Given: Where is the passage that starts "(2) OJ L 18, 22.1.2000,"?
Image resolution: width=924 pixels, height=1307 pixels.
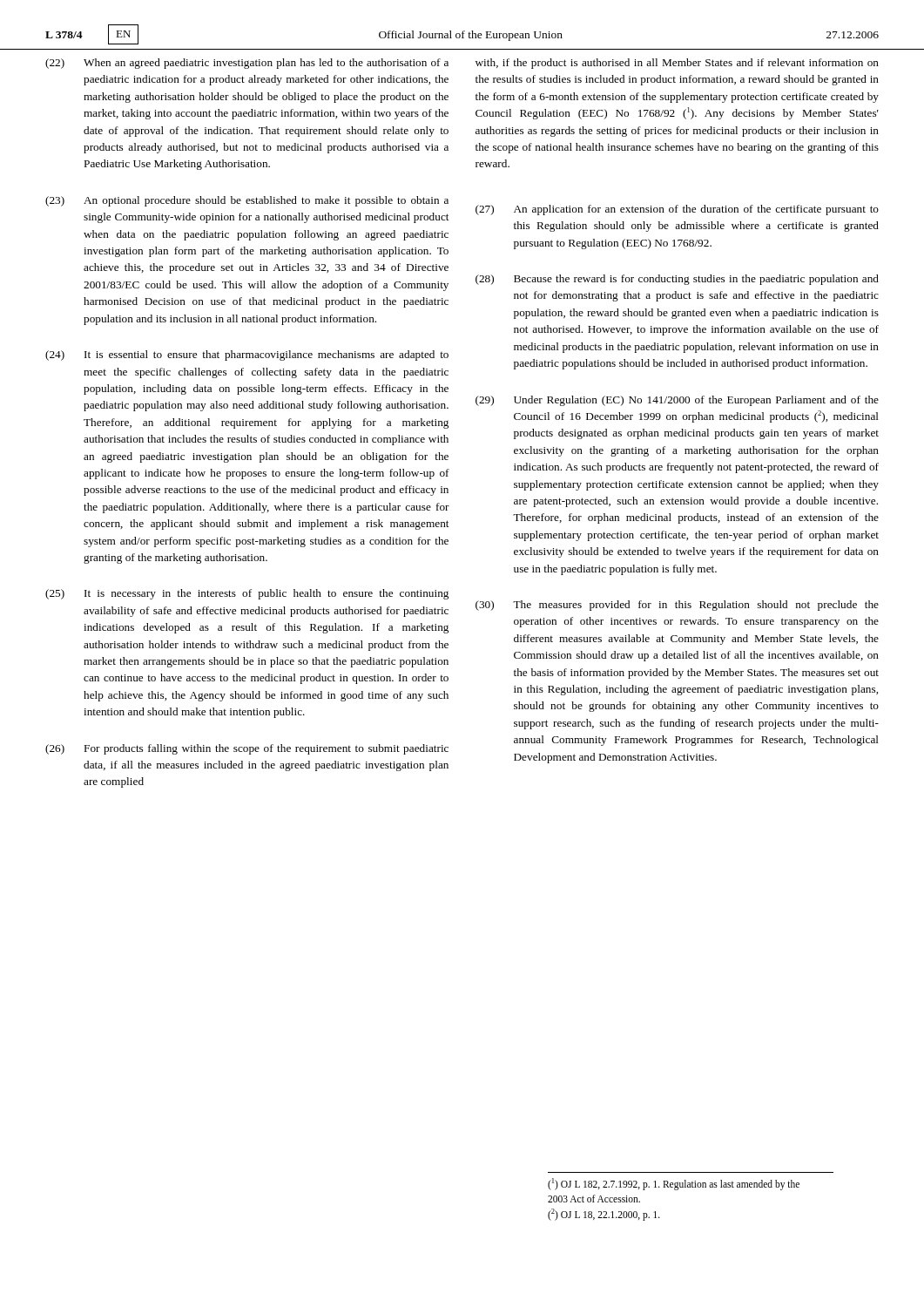Looking at the screenshot, I should pyautogui.click(x=604, y=1214).
